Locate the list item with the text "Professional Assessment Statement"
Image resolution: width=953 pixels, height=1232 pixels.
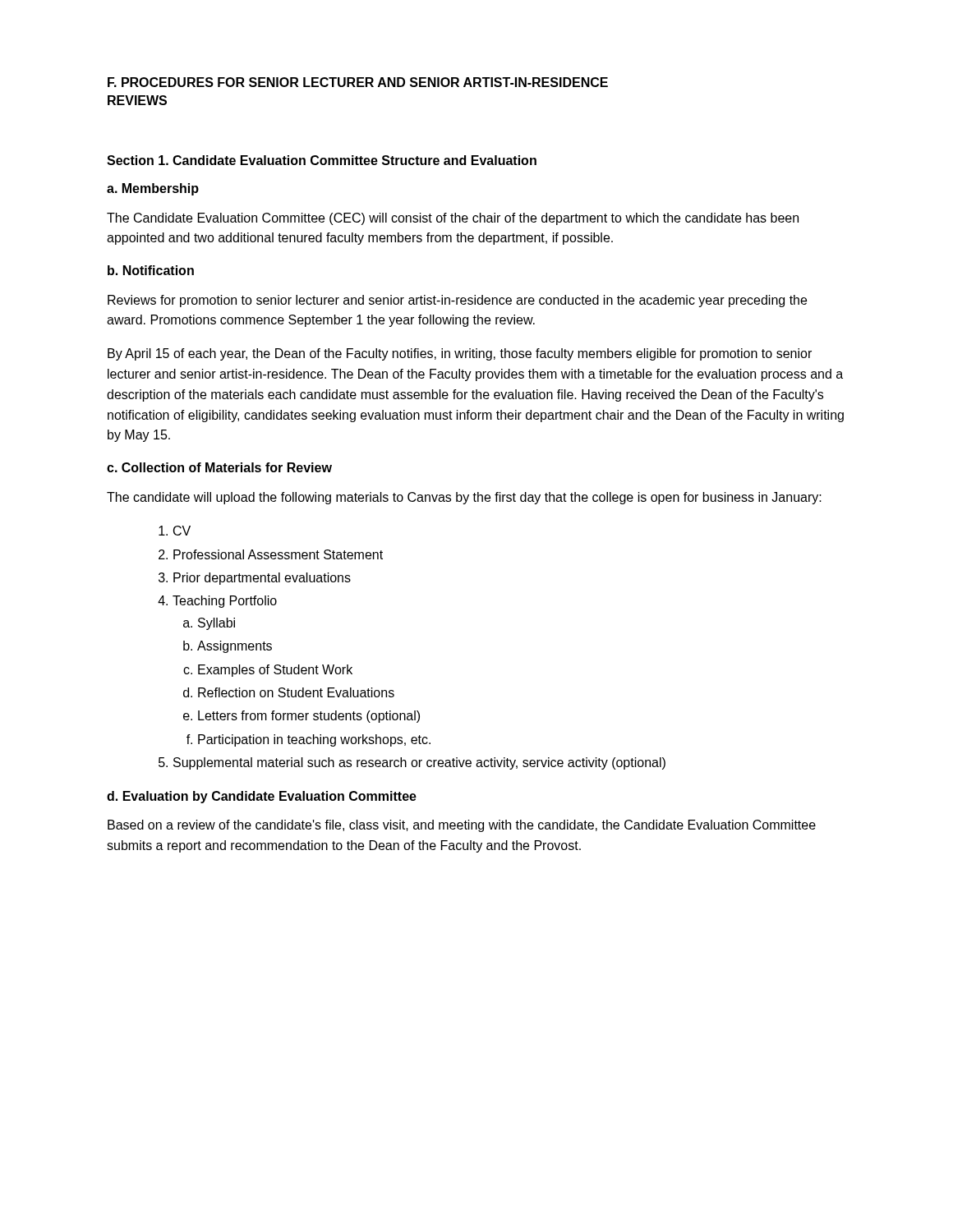click(x=278, y=555)
